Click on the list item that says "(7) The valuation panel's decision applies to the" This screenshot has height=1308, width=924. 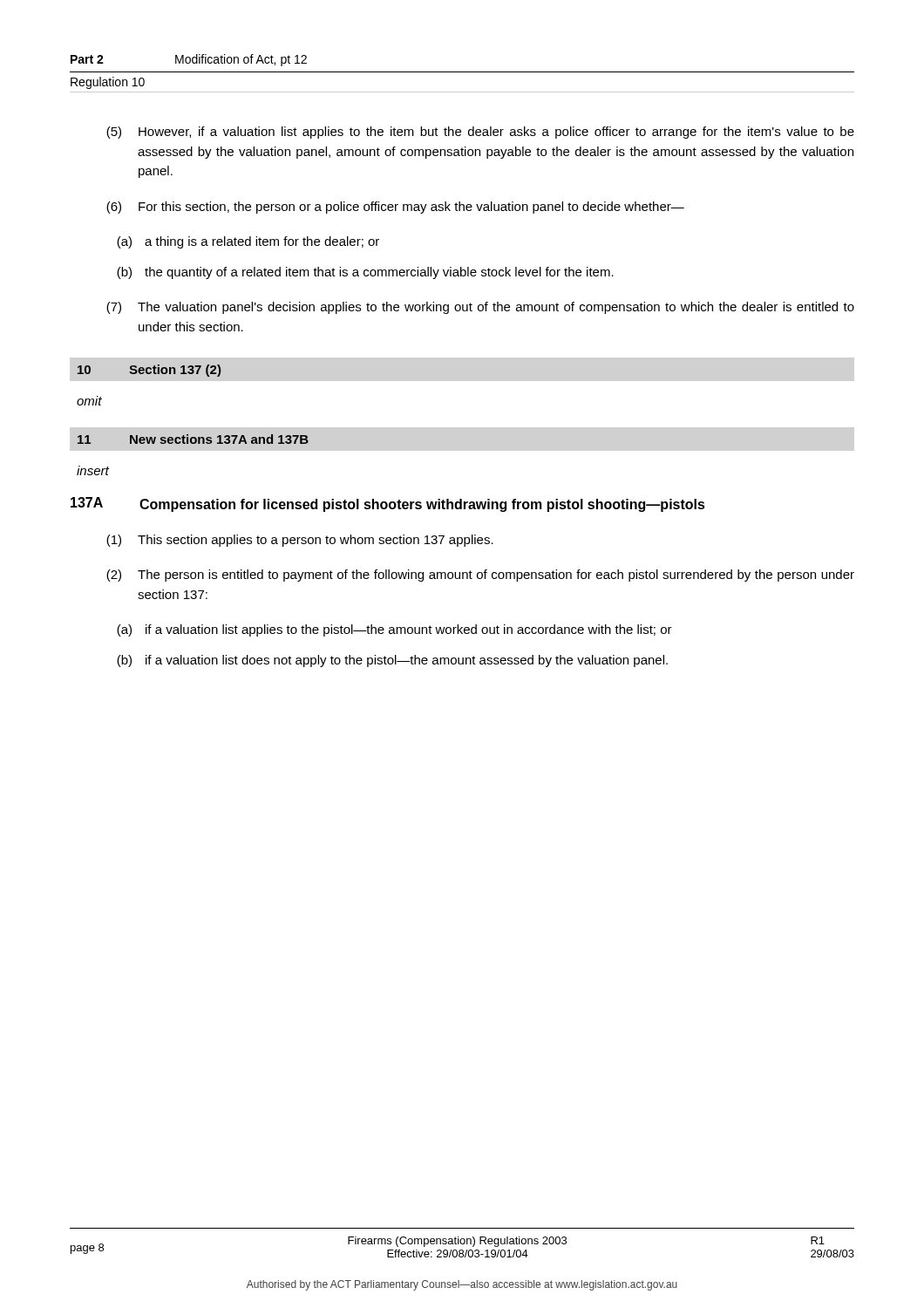[x=462, y=317]
